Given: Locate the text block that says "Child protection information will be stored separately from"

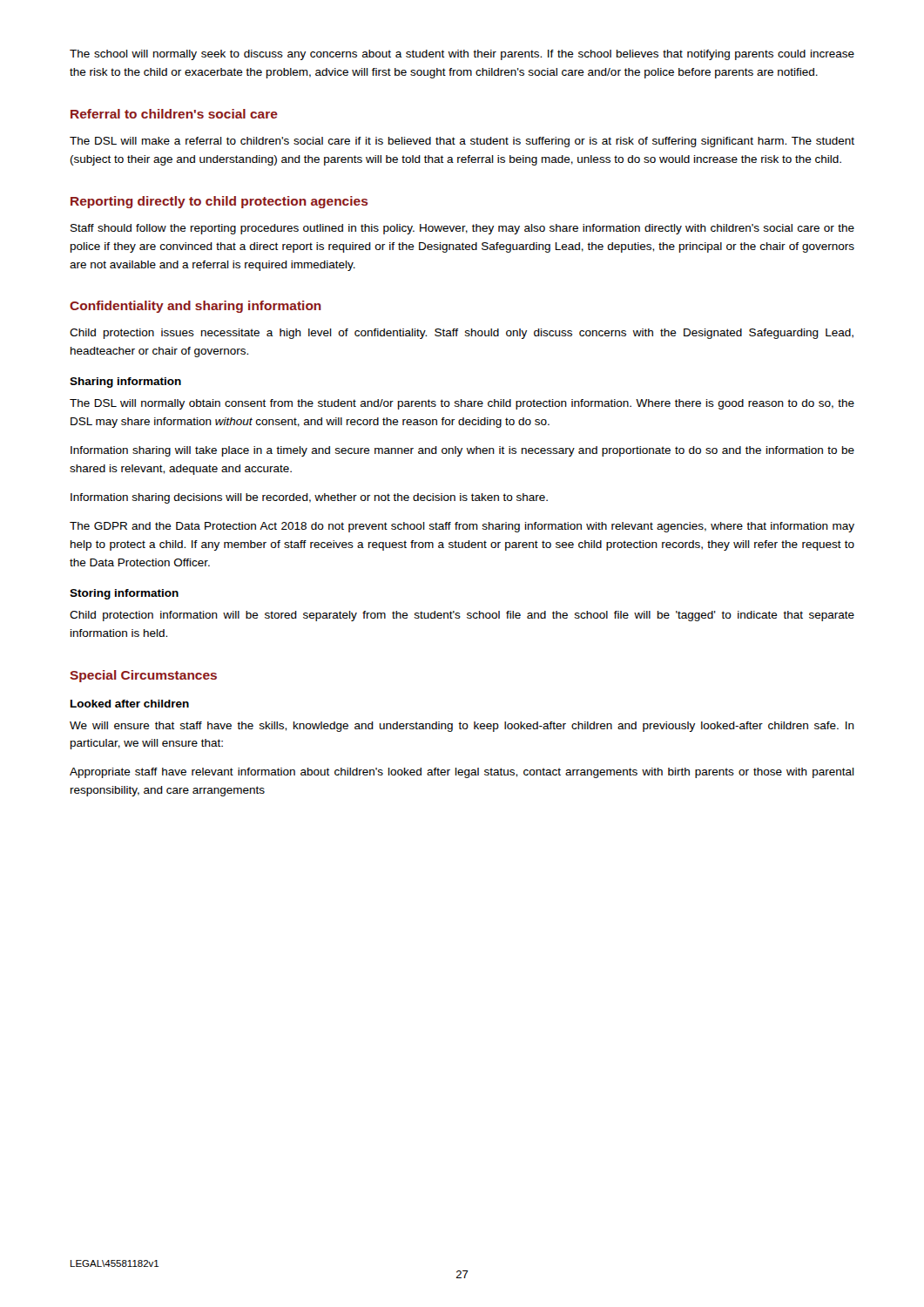Looking at the screenshot, I should 462,624.
